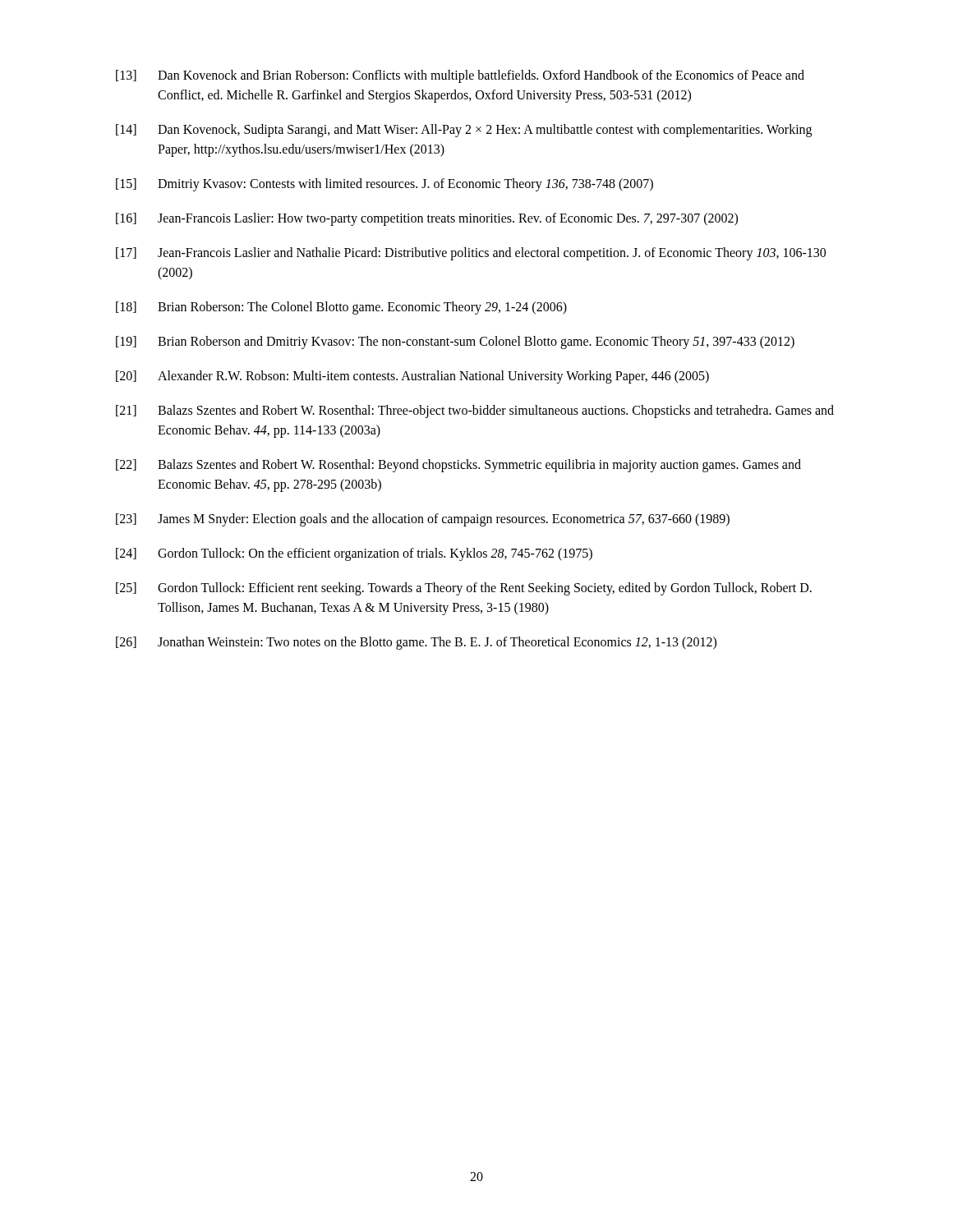Select the list item that says "[14] Dan Kovenock, Sudipta"

[x=476, y=140]
